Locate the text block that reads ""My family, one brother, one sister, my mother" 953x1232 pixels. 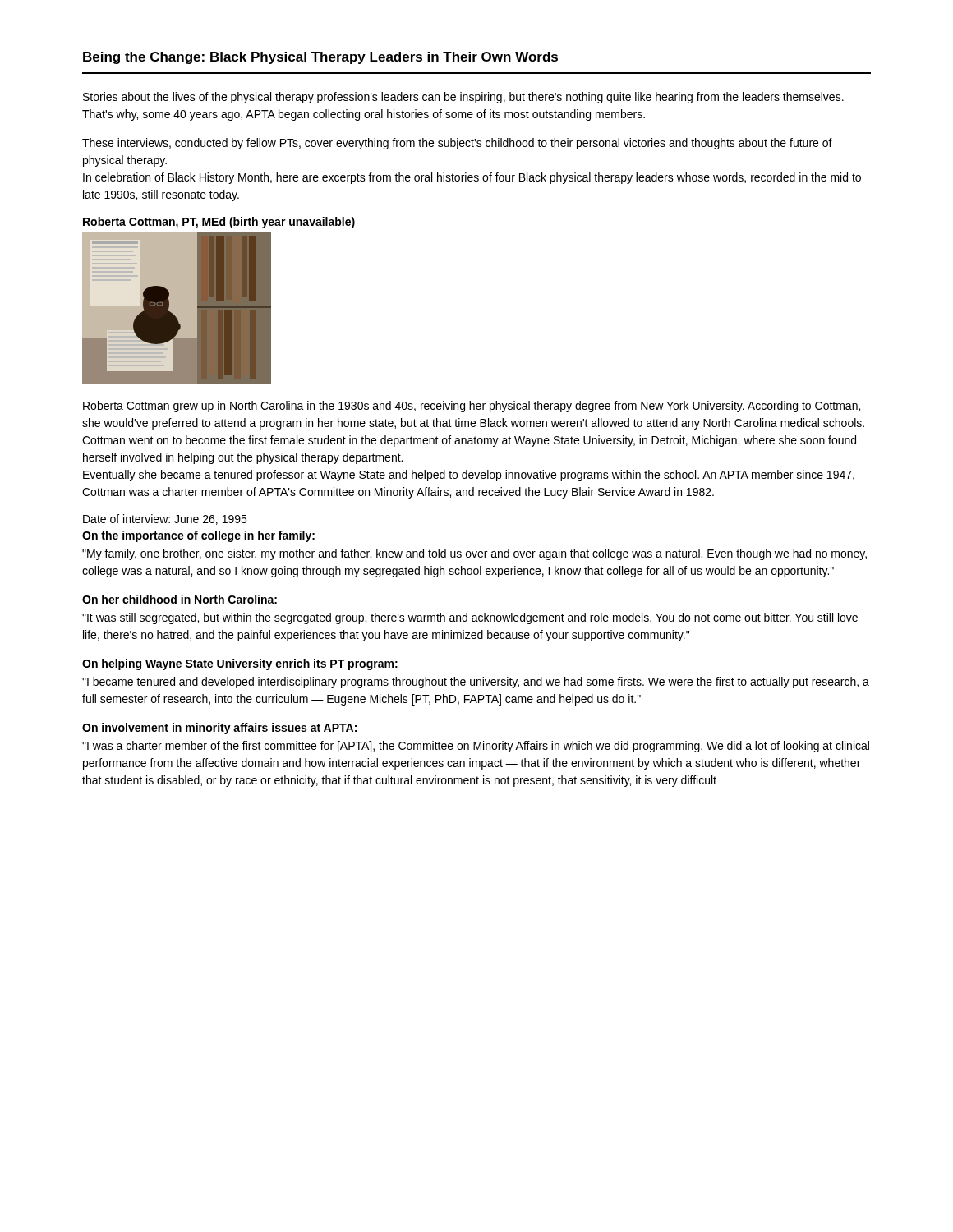(475, 562)
